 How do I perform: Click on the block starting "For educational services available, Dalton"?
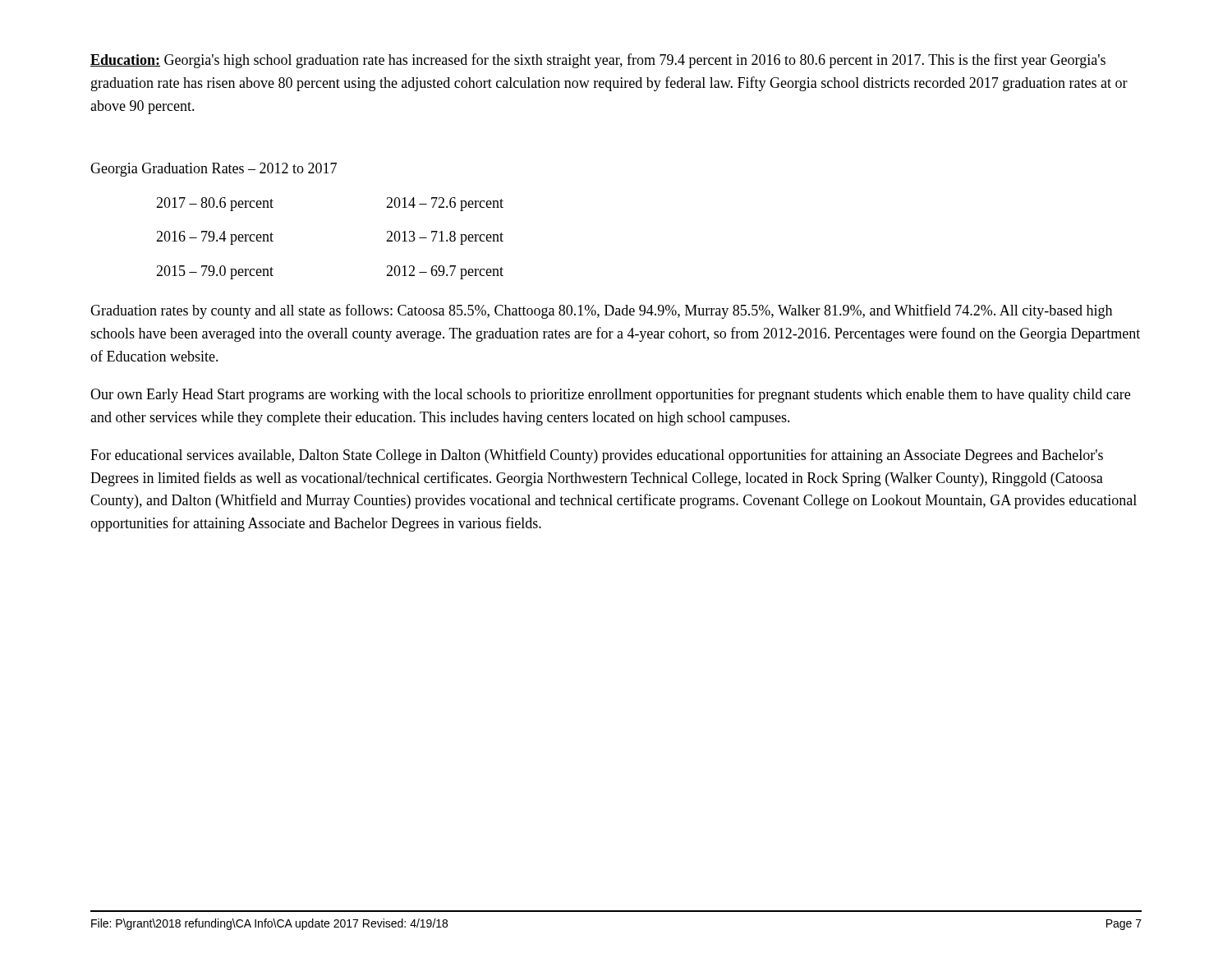pos(614,489)
